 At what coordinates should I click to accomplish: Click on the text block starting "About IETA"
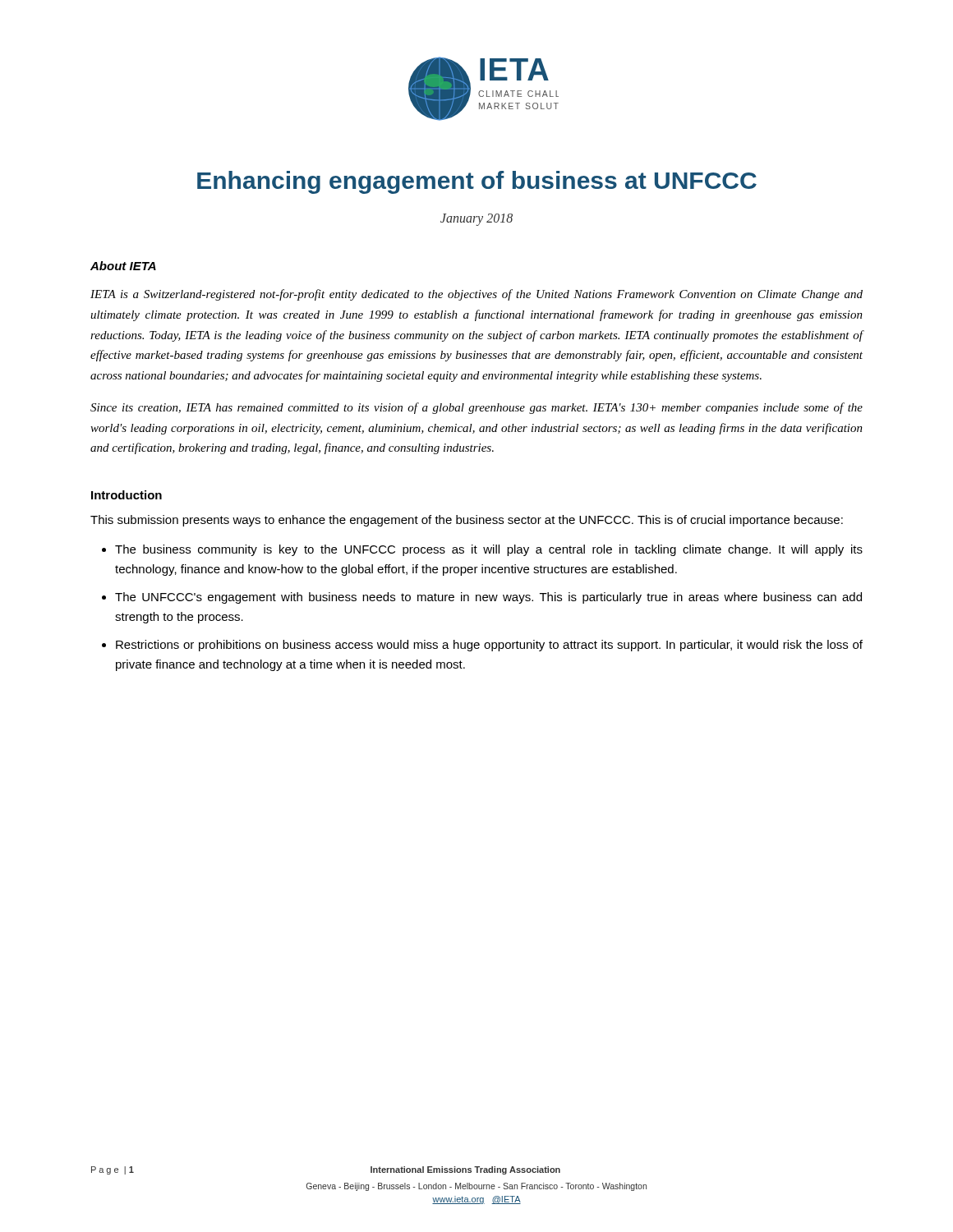click(123, 266)
